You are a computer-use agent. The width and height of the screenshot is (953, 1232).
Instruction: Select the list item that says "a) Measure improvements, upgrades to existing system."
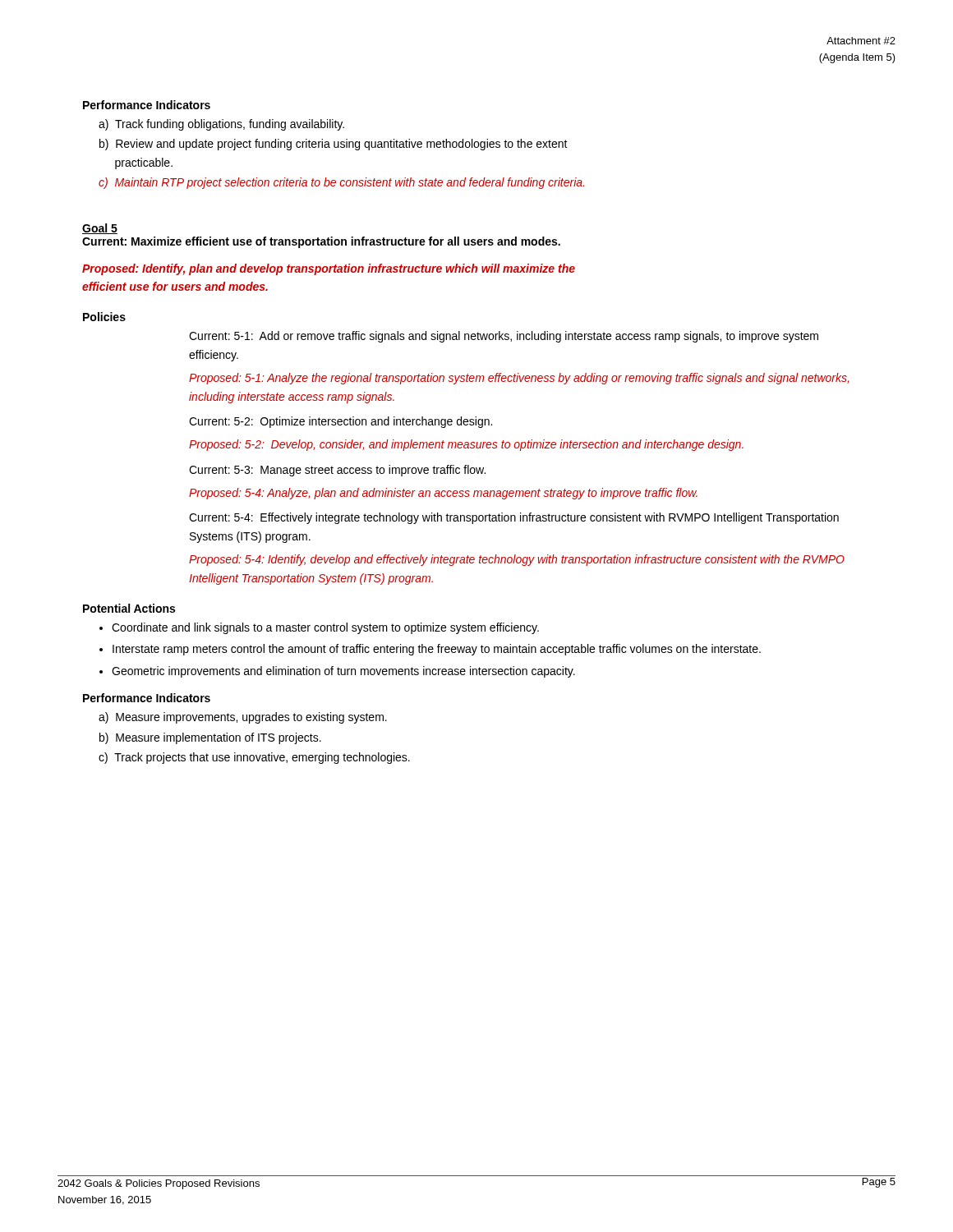(x=243, y=717)
